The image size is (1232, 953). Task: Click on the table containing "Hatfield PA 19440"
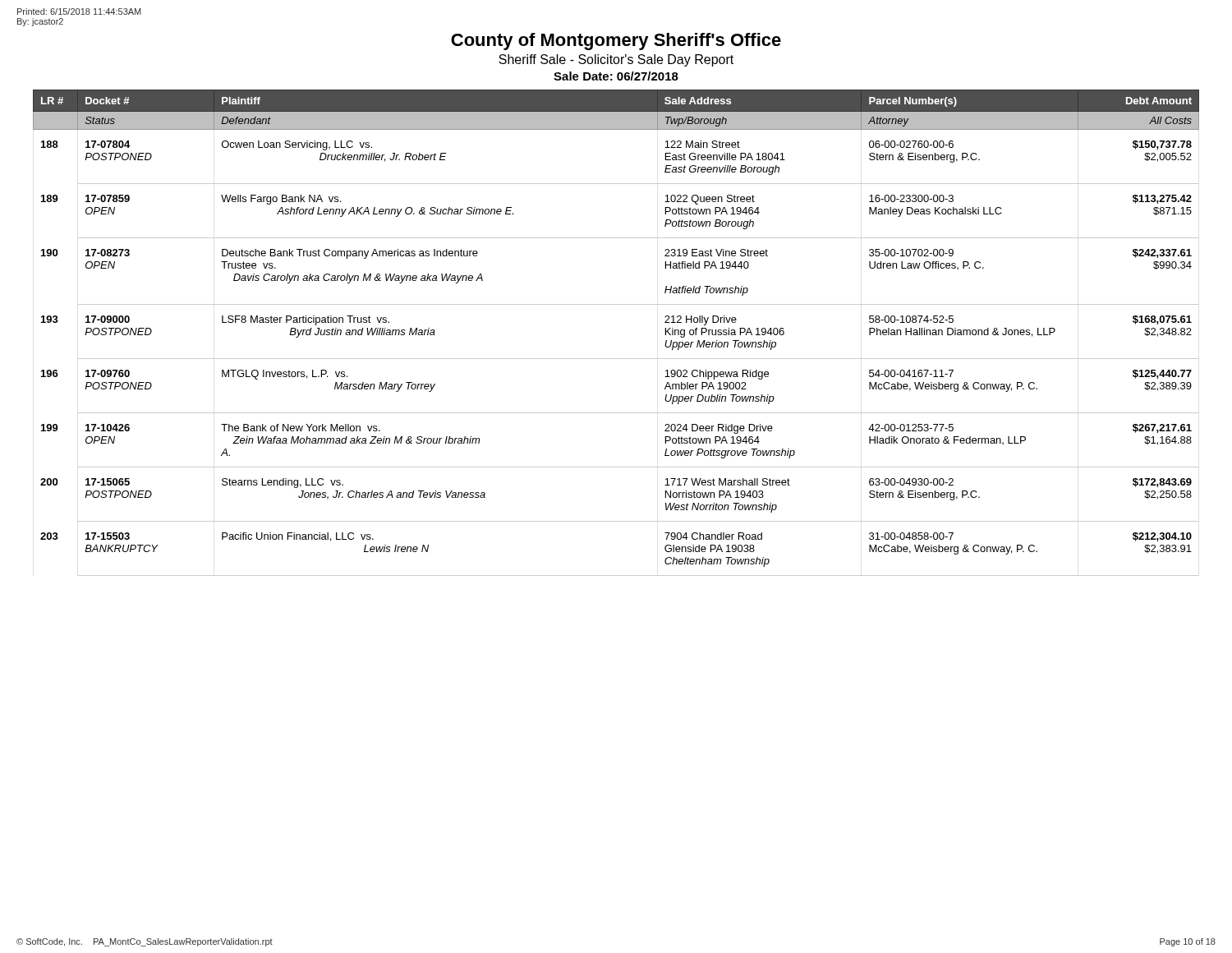coord(616,333)
